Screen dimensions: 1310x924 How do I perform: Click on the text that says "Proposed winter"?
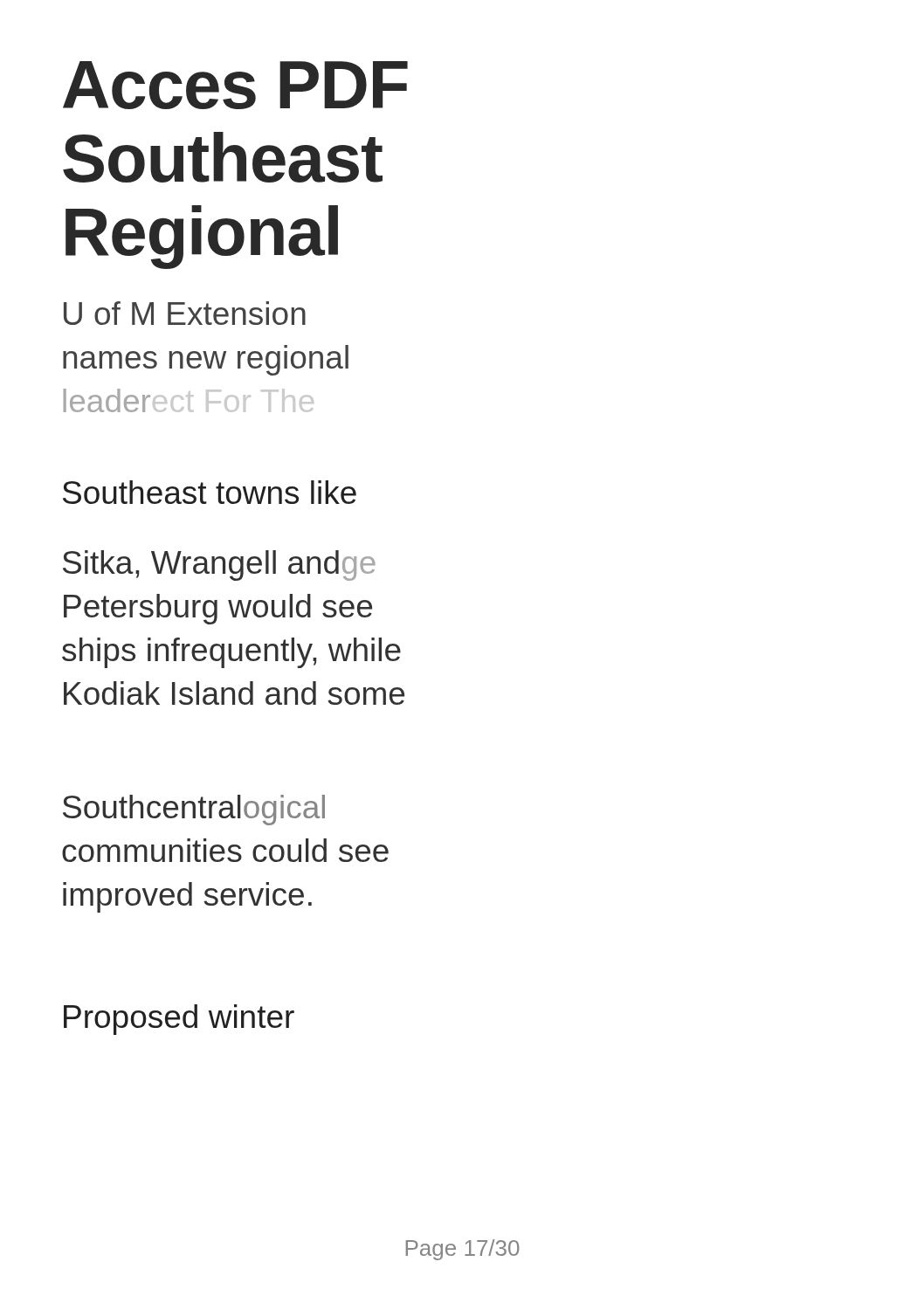click(x=179, y=1020)
